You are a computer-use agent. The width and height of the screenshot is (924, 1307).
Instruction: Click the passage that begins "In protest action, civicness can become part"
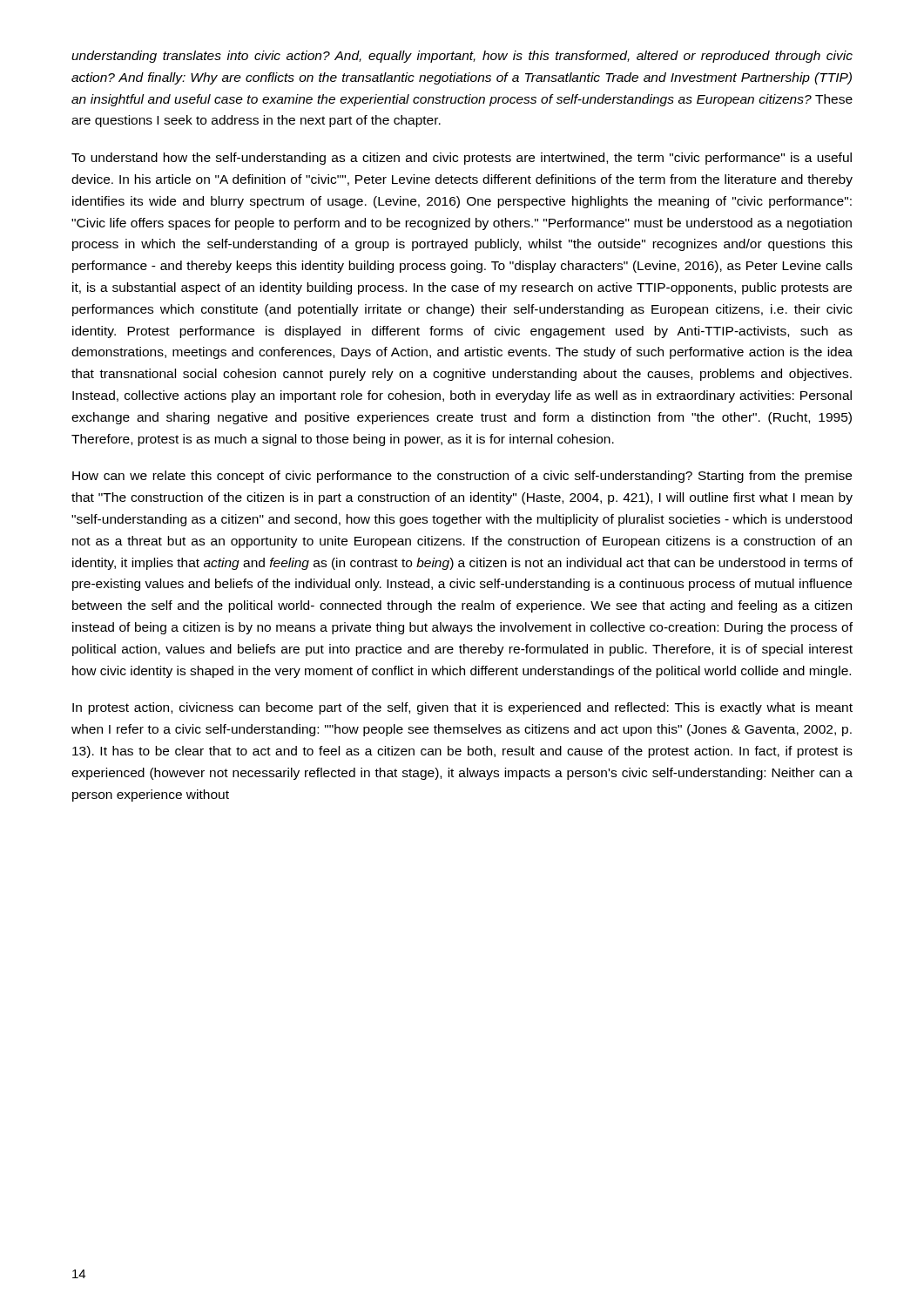pyautogui.click(x=462, y=751)
